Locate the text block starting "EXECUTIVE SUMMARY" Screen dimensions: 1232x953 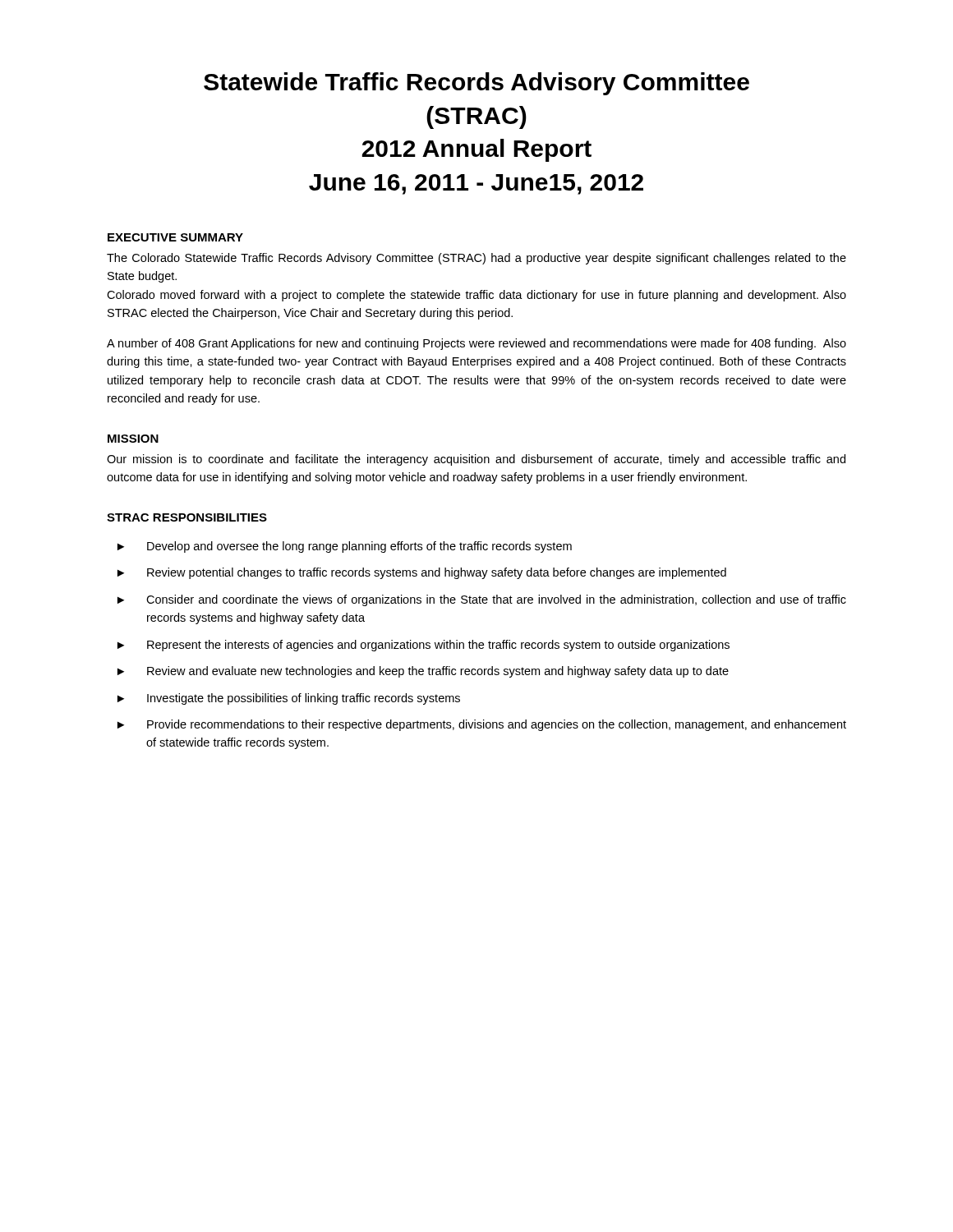(175, 237)
